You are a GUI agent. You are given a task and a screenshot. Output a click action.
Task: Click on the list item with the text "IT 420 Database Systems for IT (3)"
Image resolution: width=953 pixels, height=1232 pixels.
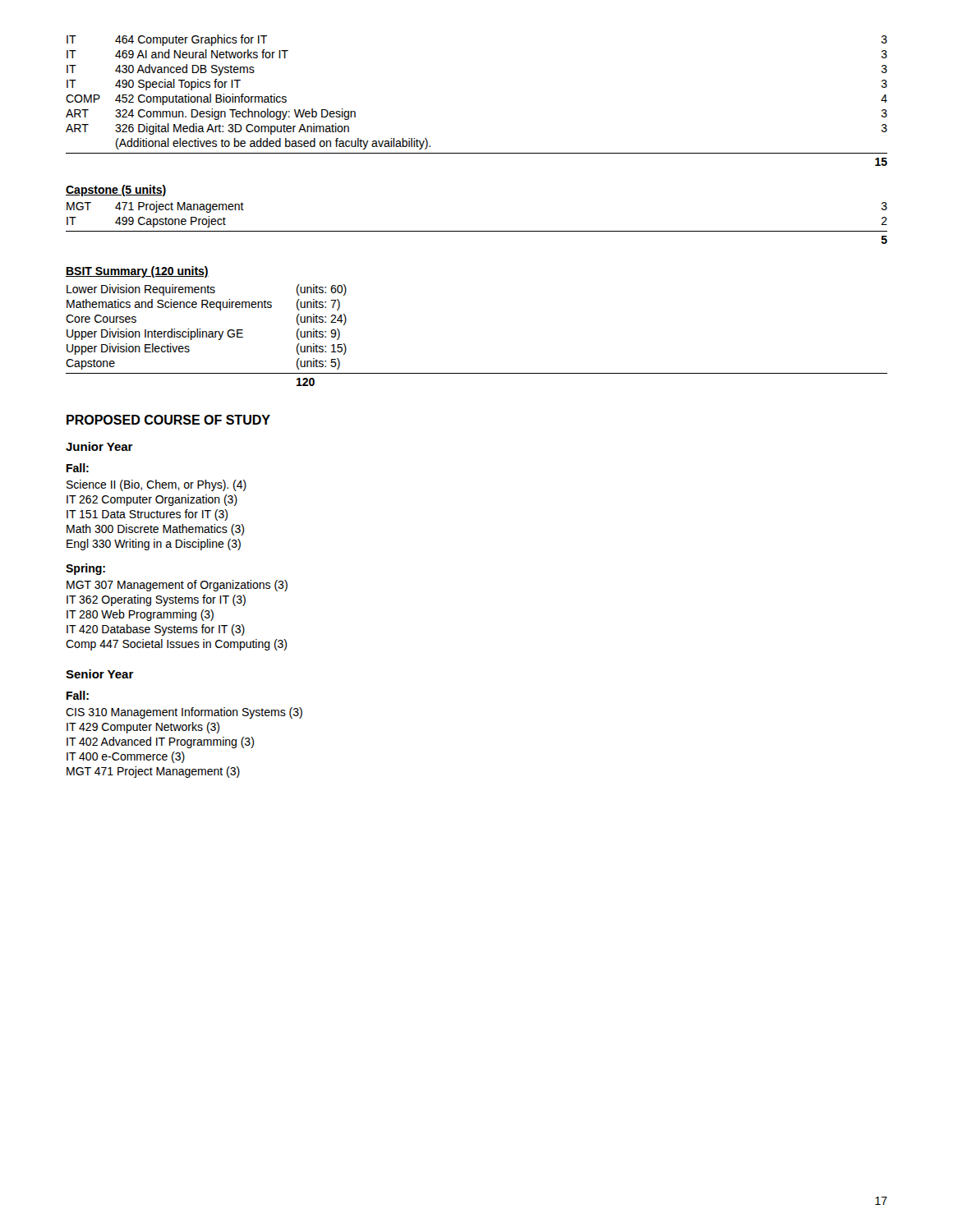(155, 629)
